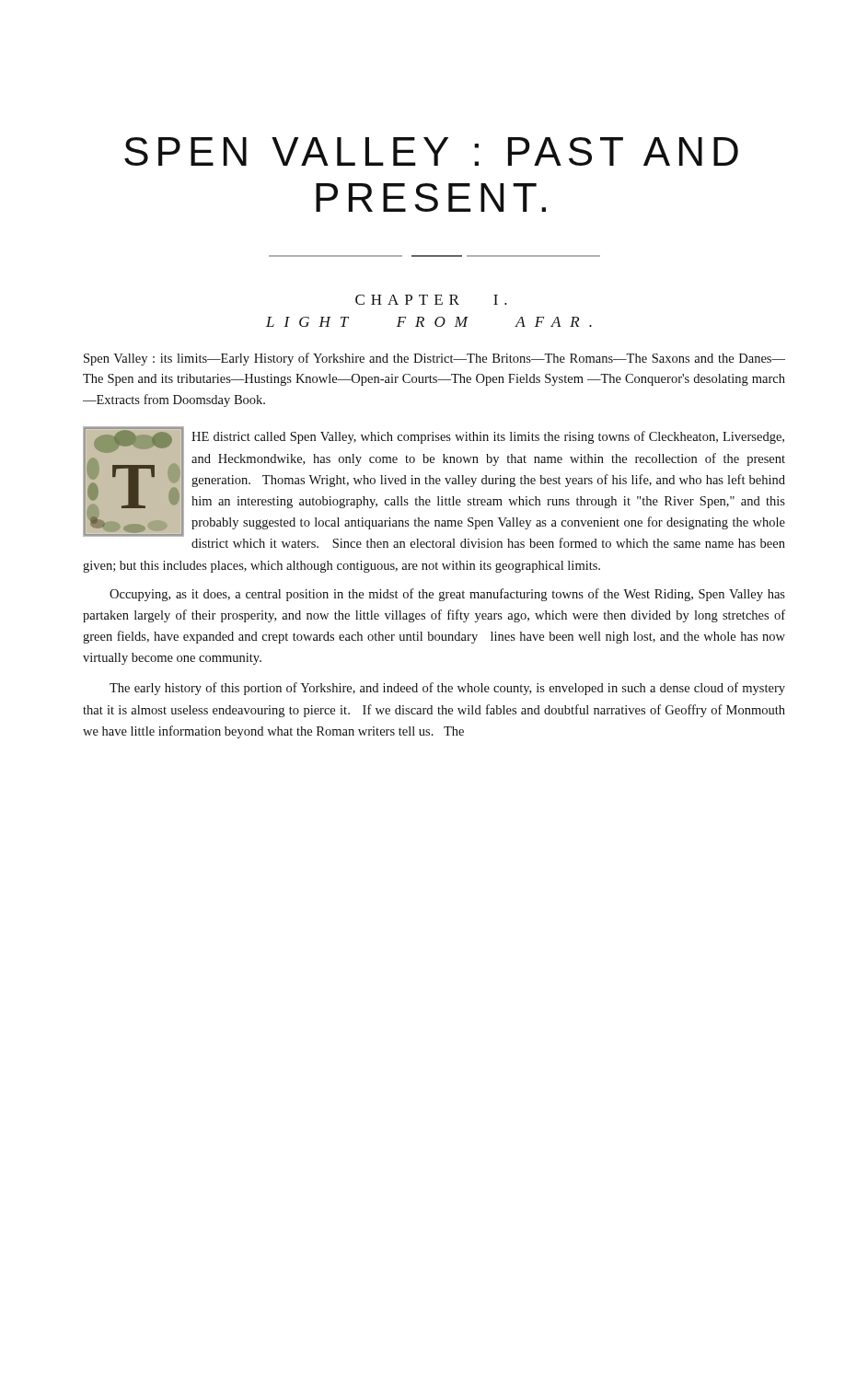Point to the block beginning "HE district called Spen Valley, which comprises within"

pos(434,501)
